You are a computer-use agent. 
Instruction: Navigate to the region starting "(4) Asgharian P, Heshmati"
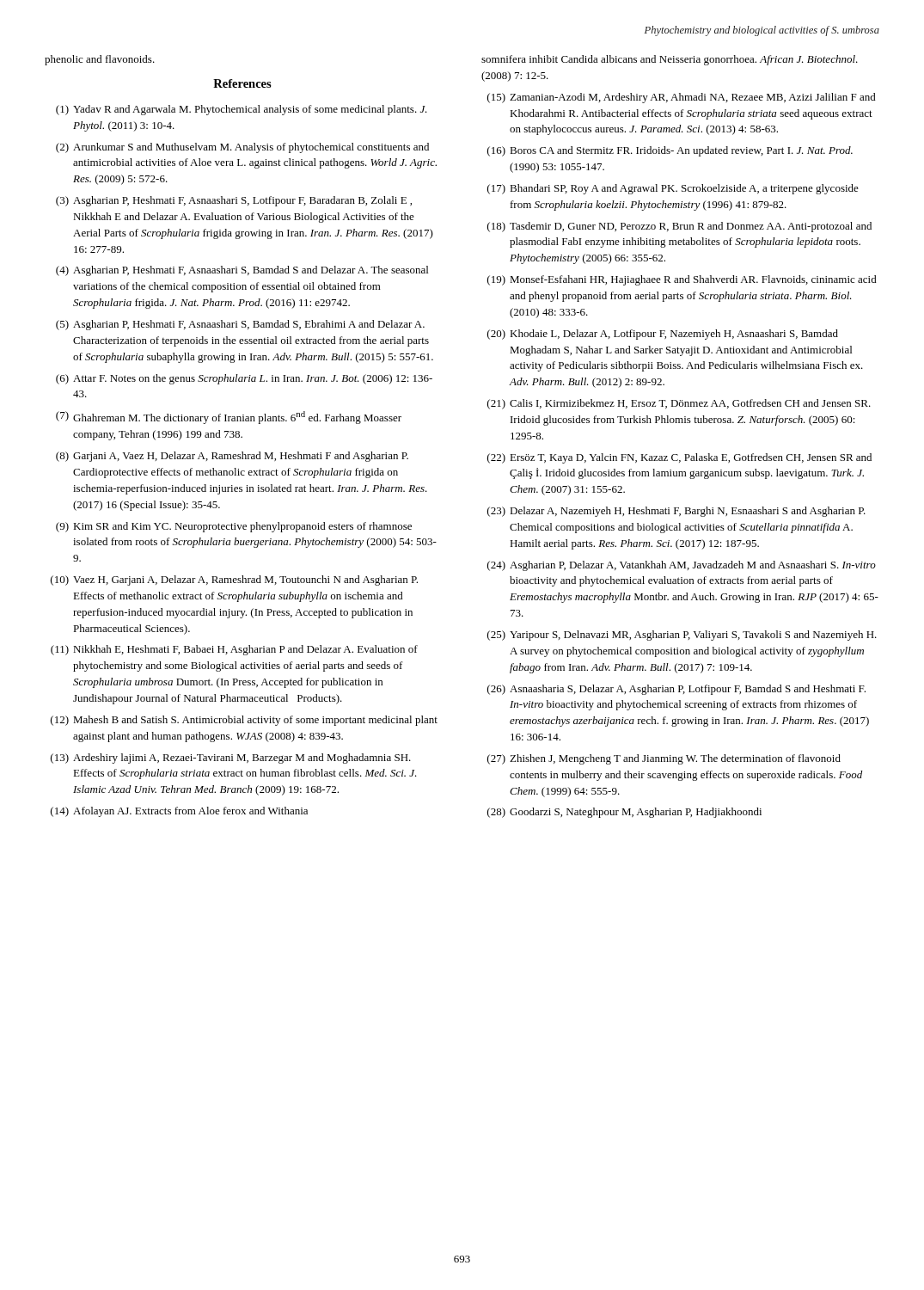[242, 287]
